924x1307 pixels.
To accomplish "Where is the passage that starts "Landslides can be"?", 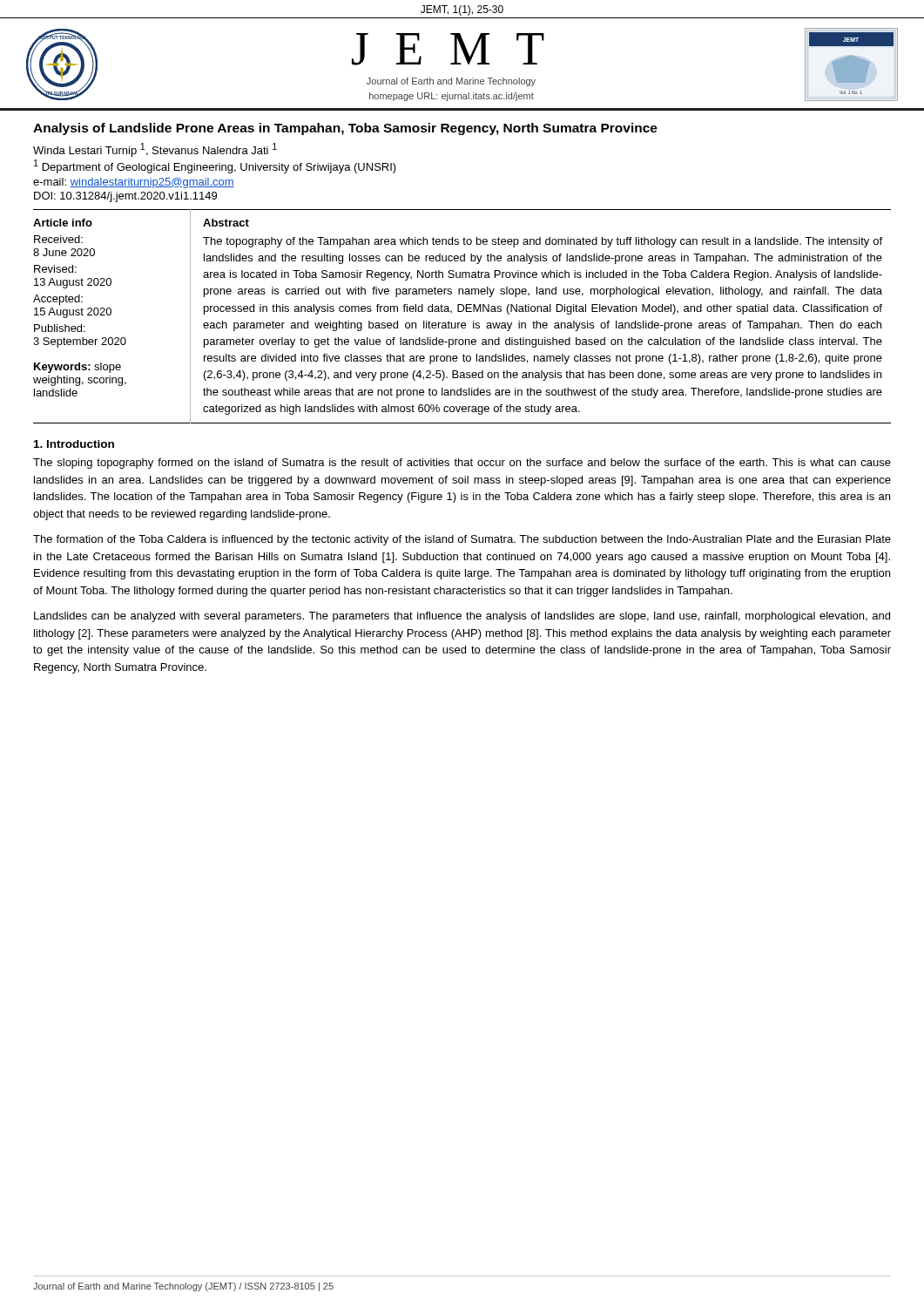I will [462, 641].
